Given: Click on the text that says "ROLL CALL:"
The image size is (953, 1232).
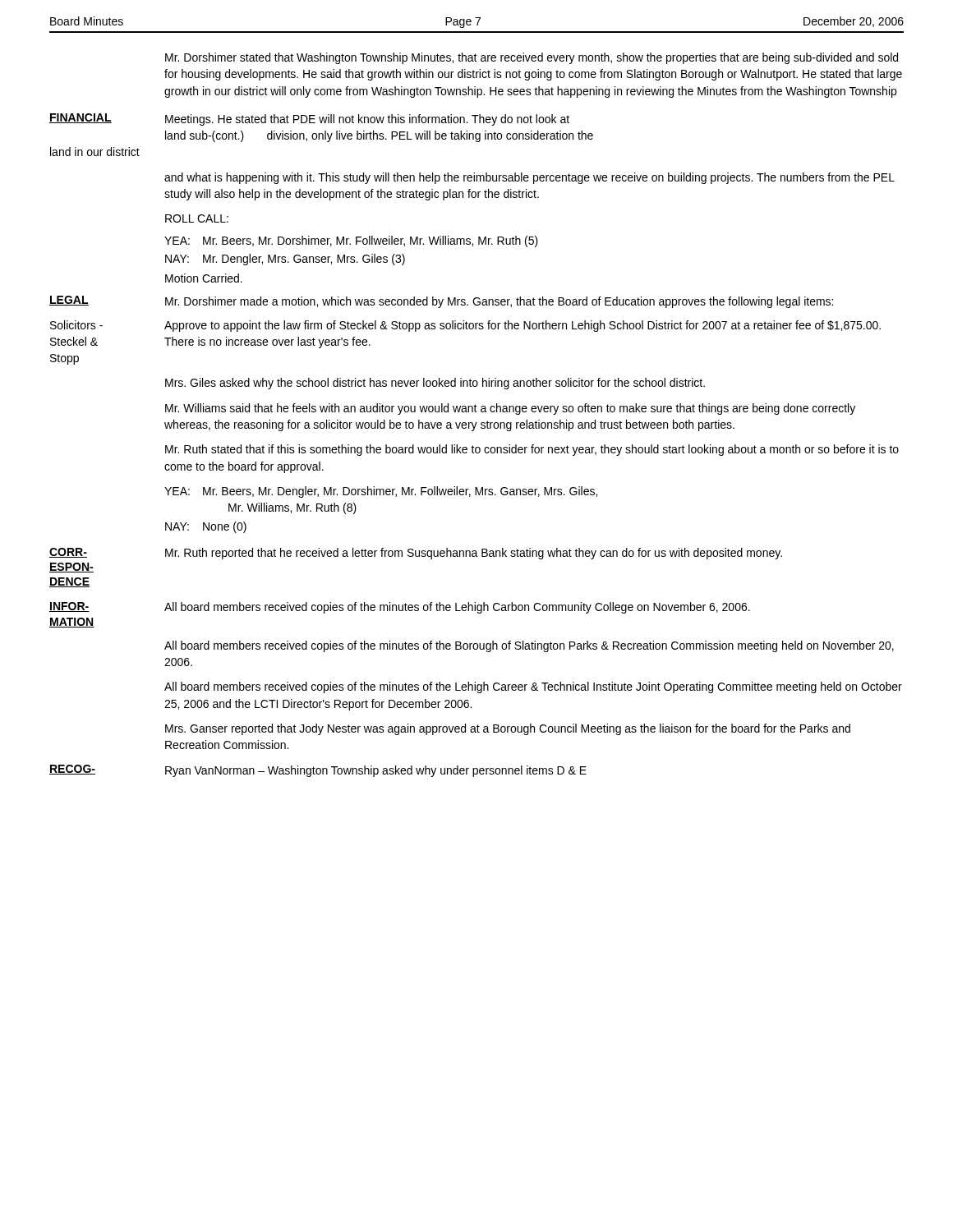Looking at the screenshot, I should (197, 219).
